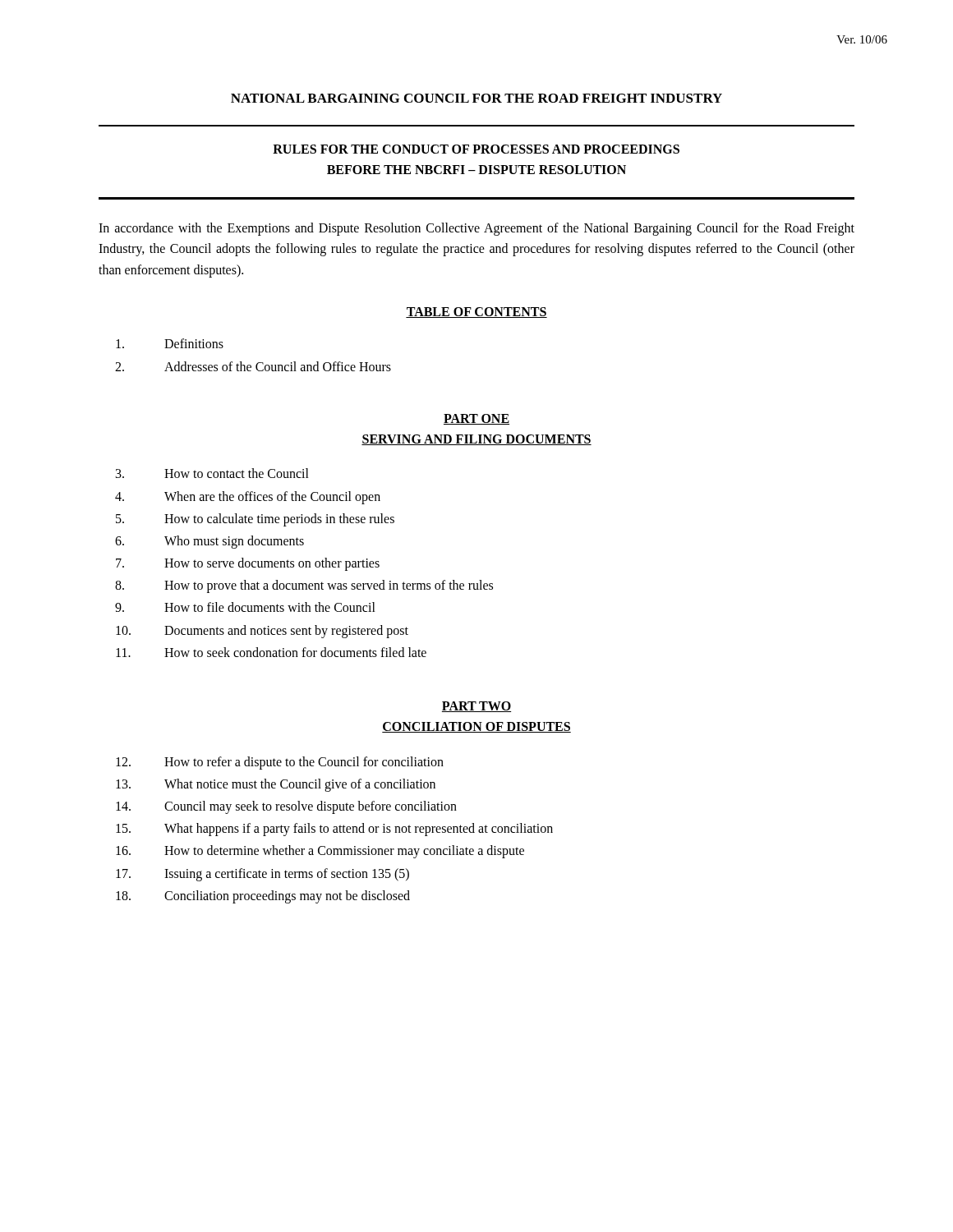Locate the region starting "12. How to refer a"
Viewport: 953px width, 1232px height.
point(280,763)
